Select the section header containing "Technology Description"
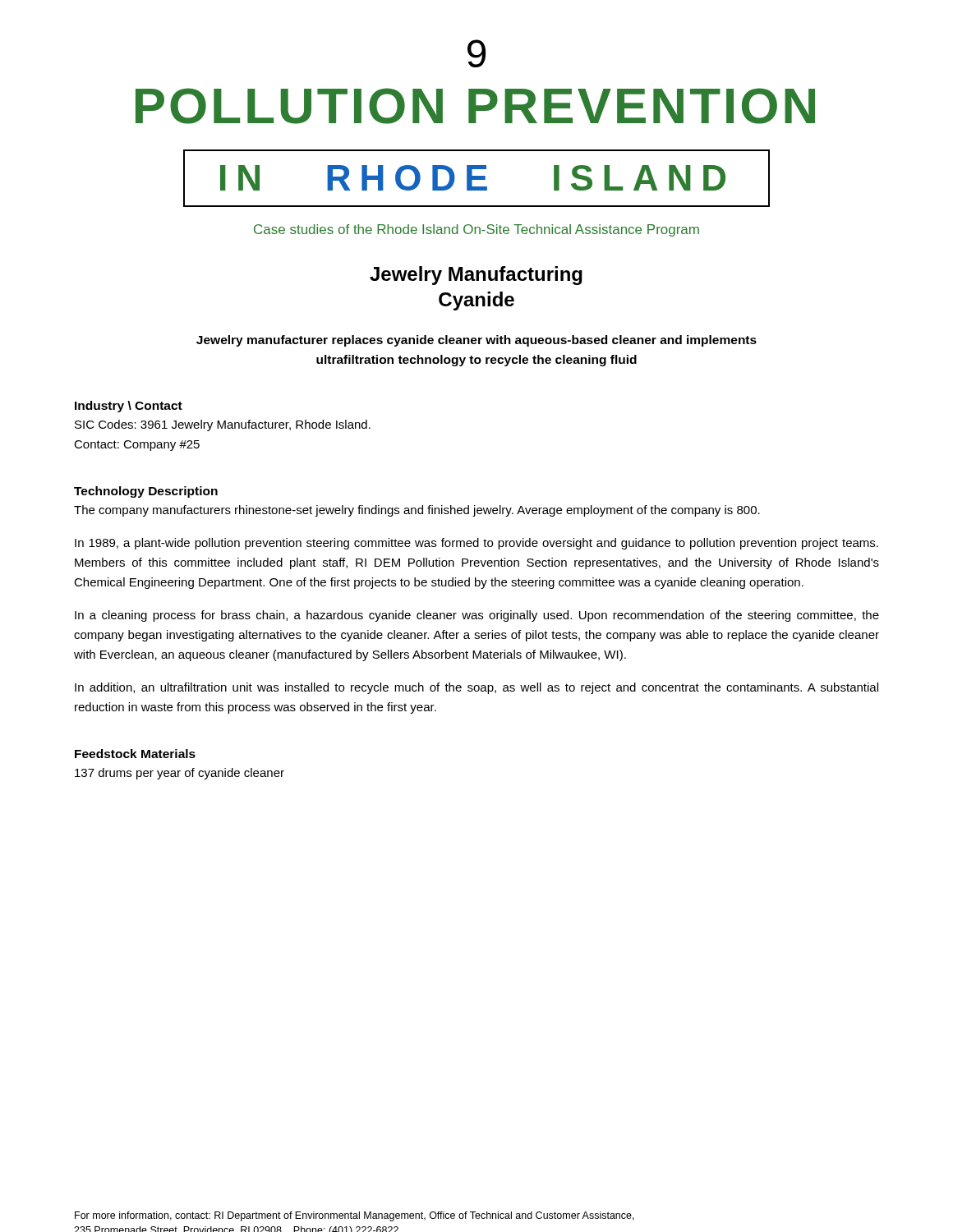The width and height of the screenshot is (953, 1232). tap(146, 491)
